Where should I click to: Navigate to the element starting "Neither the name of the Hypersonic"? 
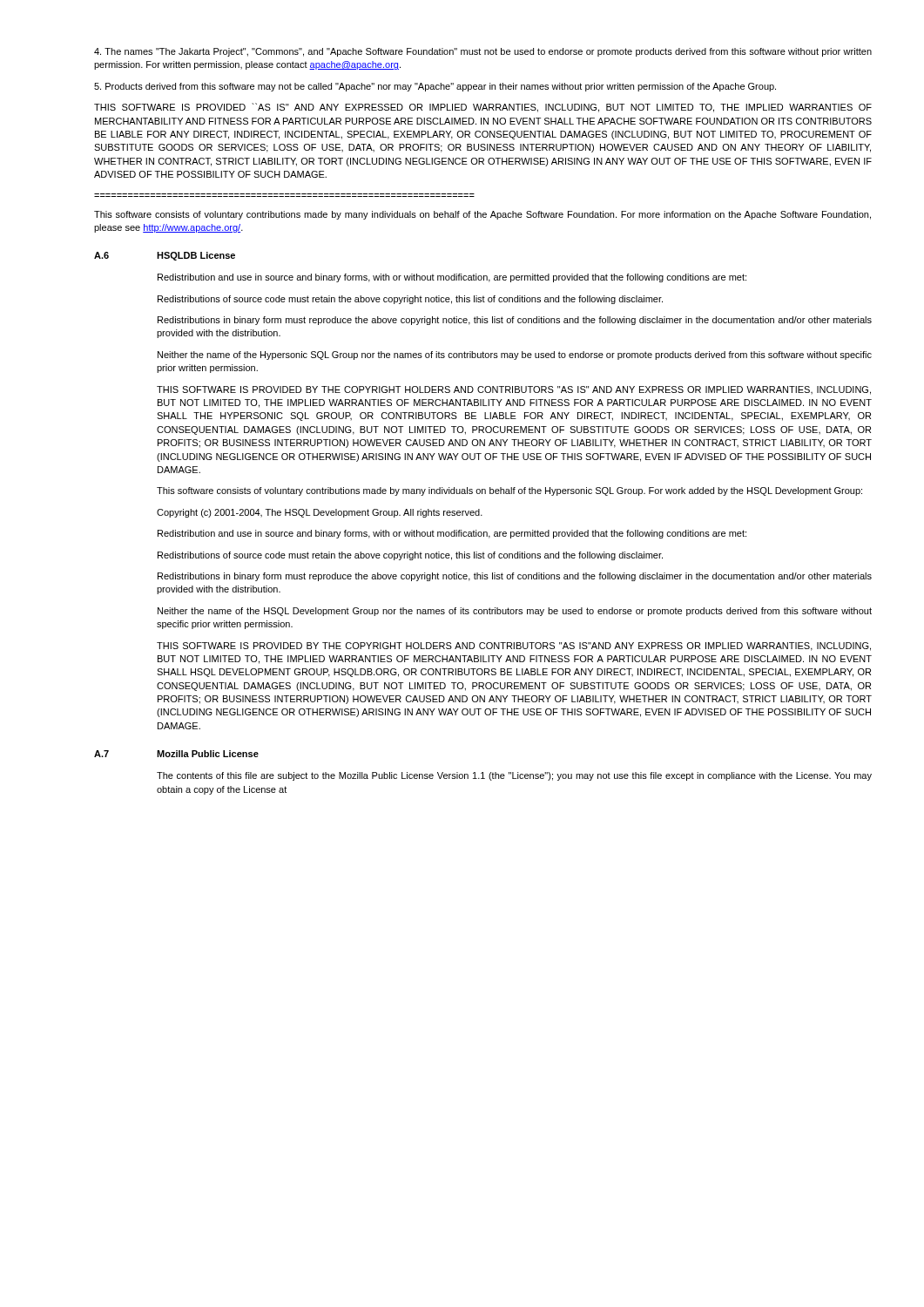514,361
